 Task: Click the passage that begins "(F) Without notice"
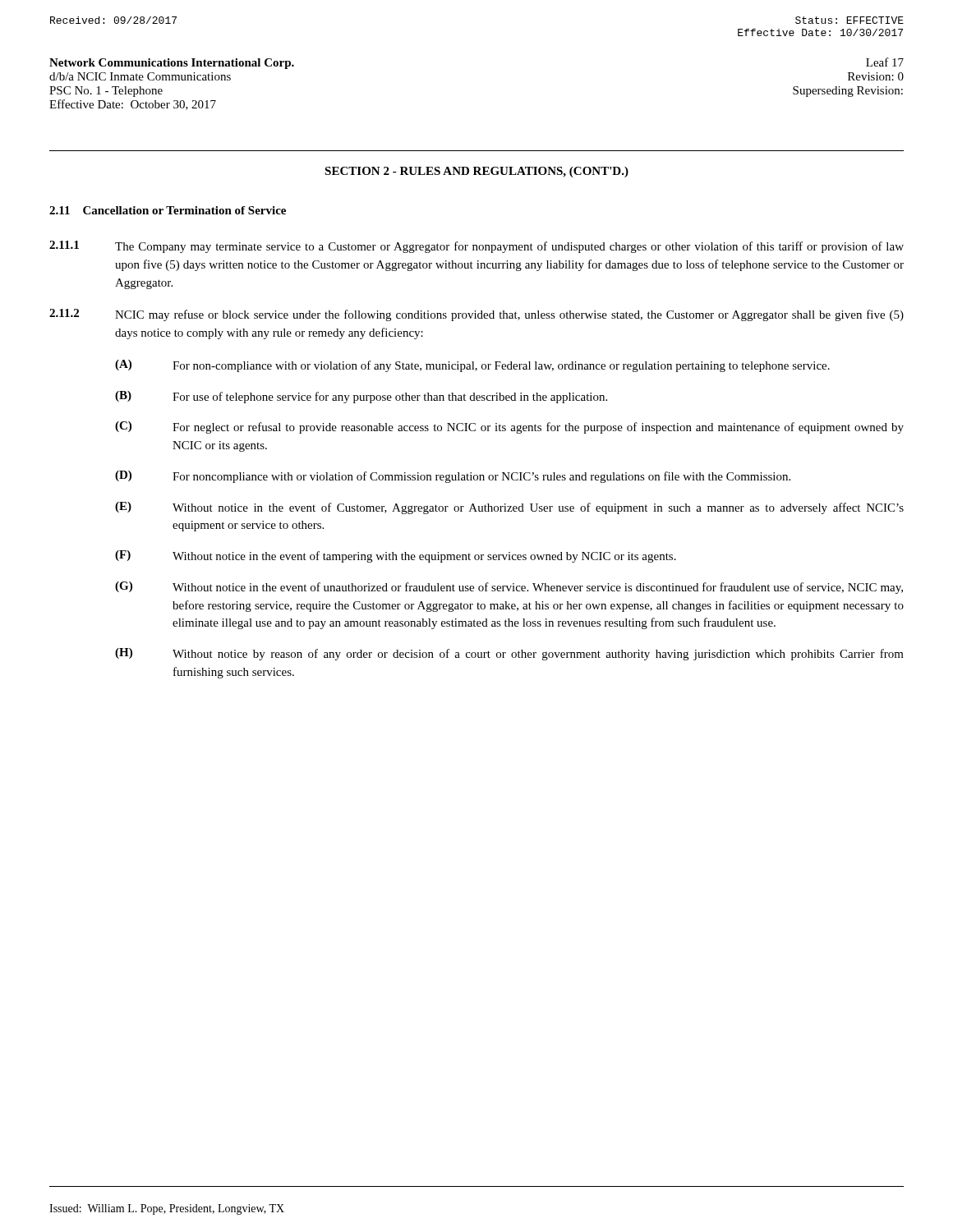(x=509, y=557)
